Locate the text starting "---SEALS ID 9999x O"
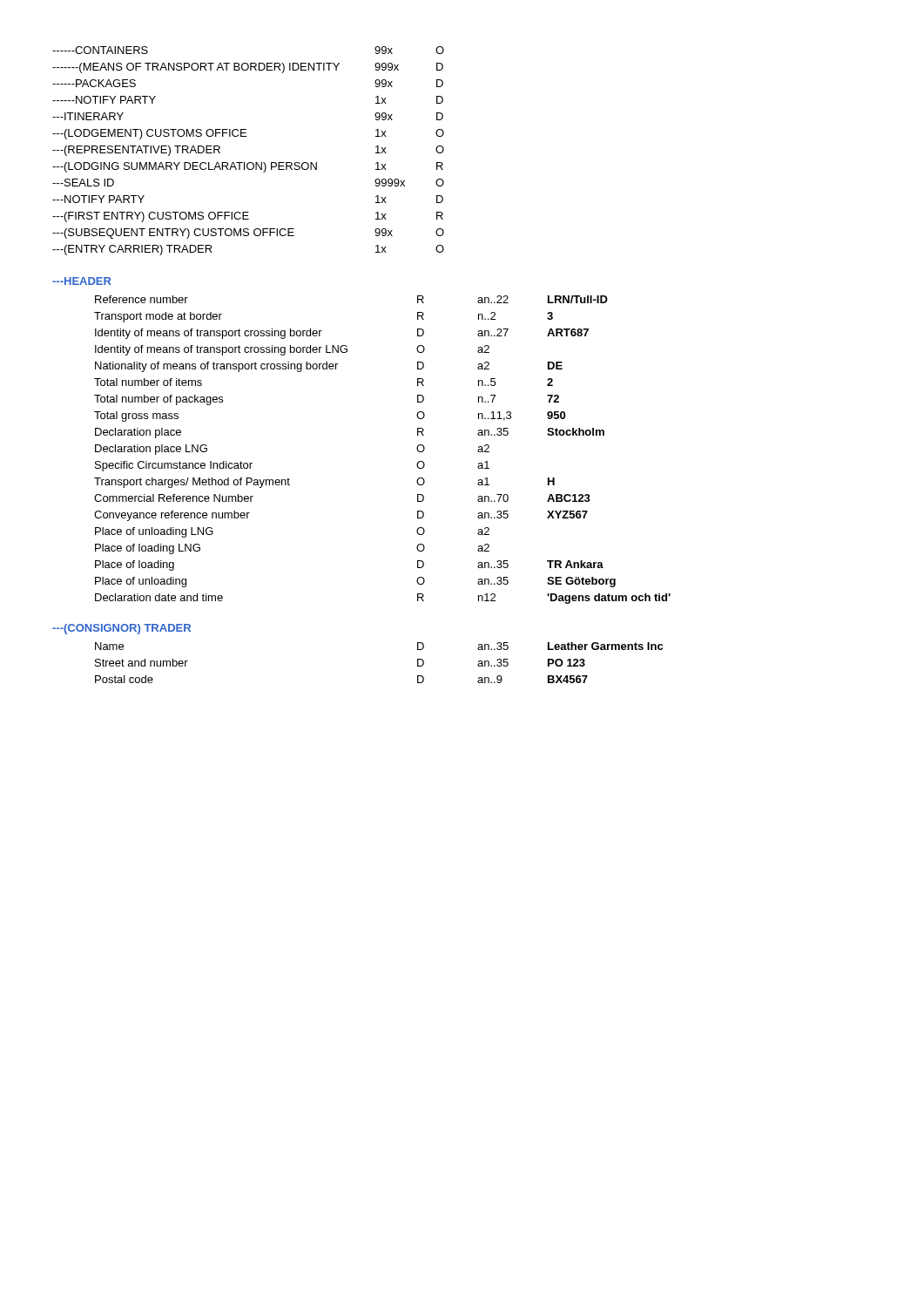The height and width of the screenshot is (1307, 924). 80,183
